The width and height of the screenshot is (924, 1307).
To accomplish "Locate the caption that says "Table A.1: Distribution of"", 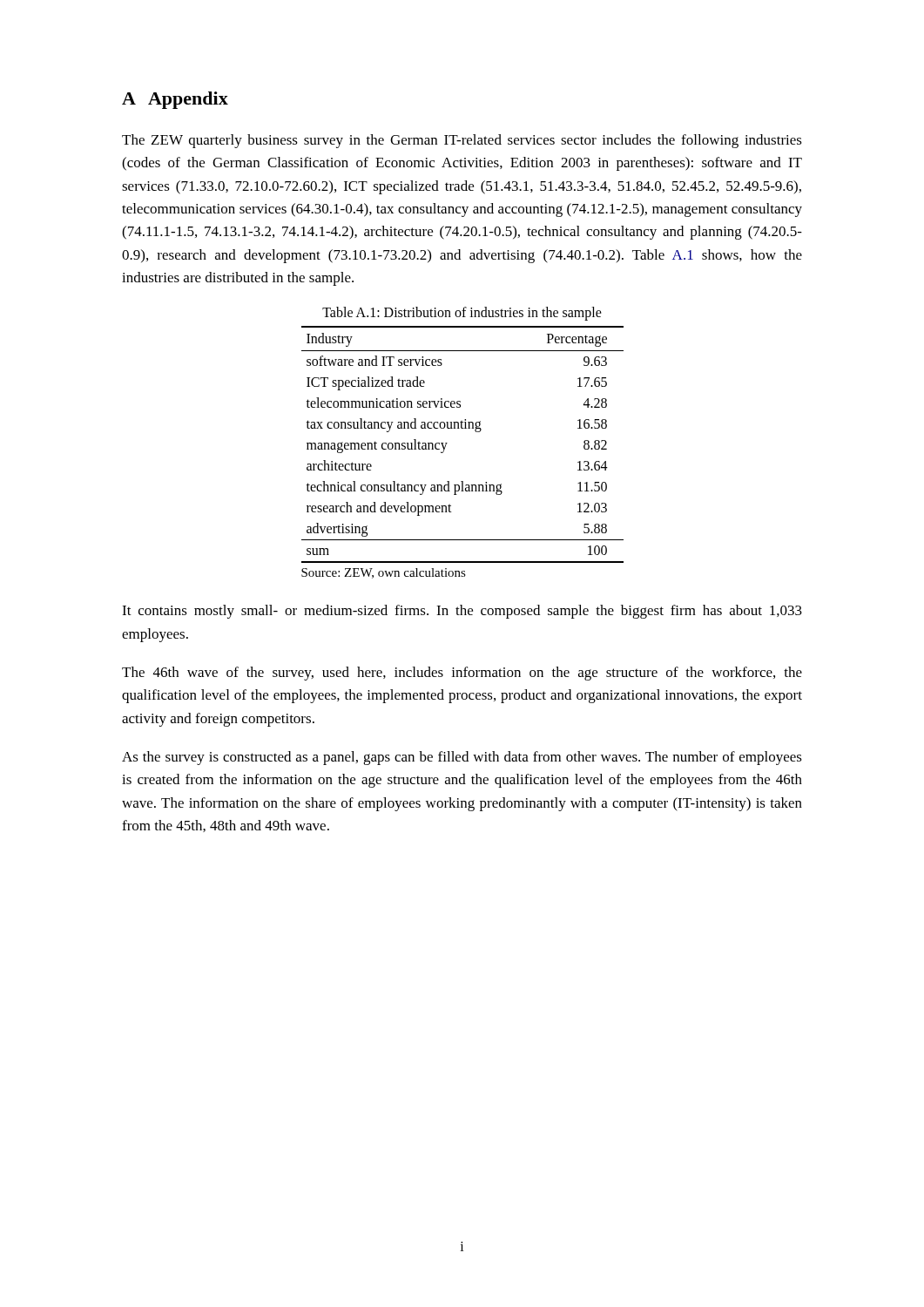I will tap(462, 313).
